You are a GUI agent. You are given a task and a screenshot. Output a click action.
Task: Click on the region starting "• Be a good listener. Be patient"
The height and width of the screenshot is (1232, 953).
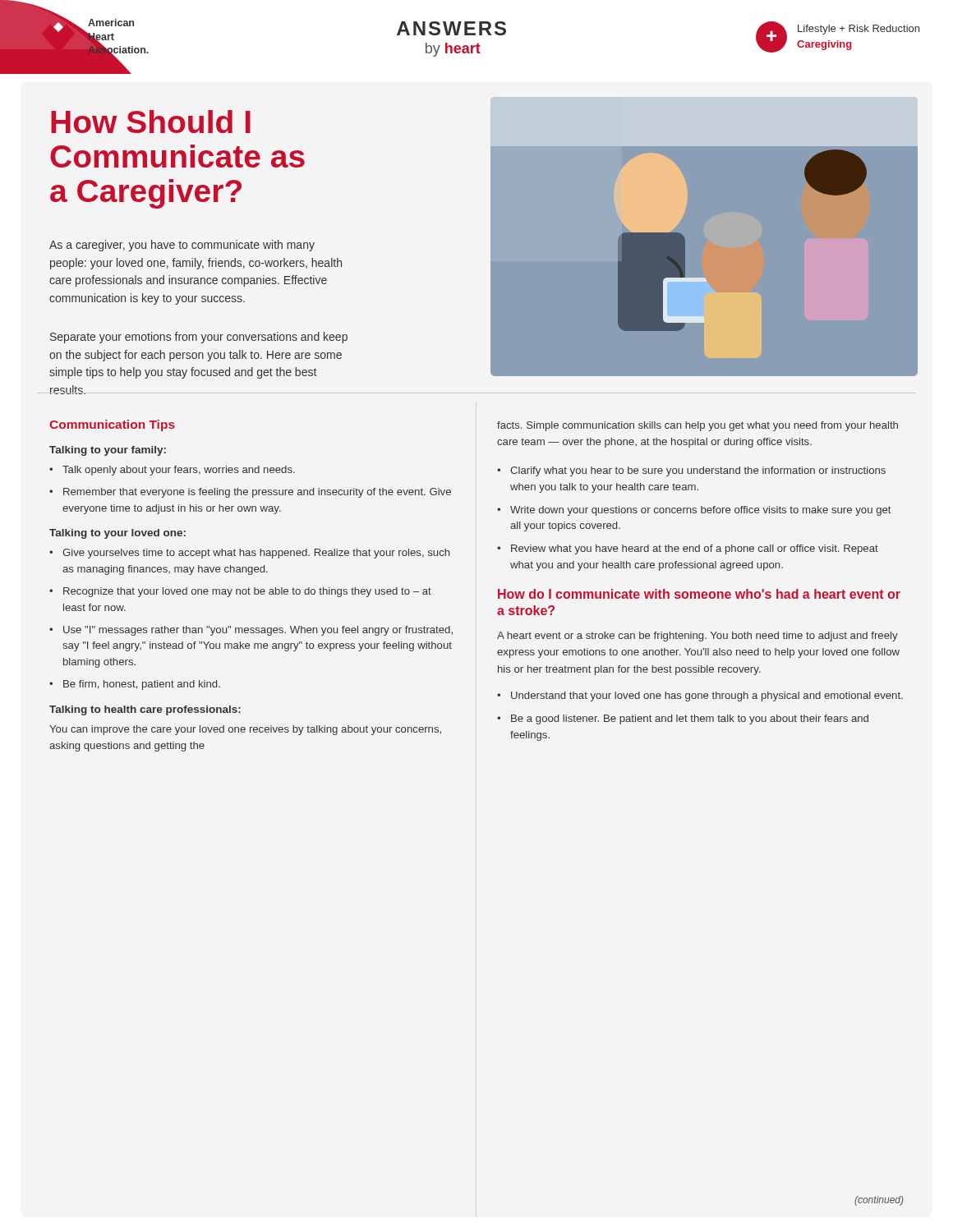pos(683,725)
